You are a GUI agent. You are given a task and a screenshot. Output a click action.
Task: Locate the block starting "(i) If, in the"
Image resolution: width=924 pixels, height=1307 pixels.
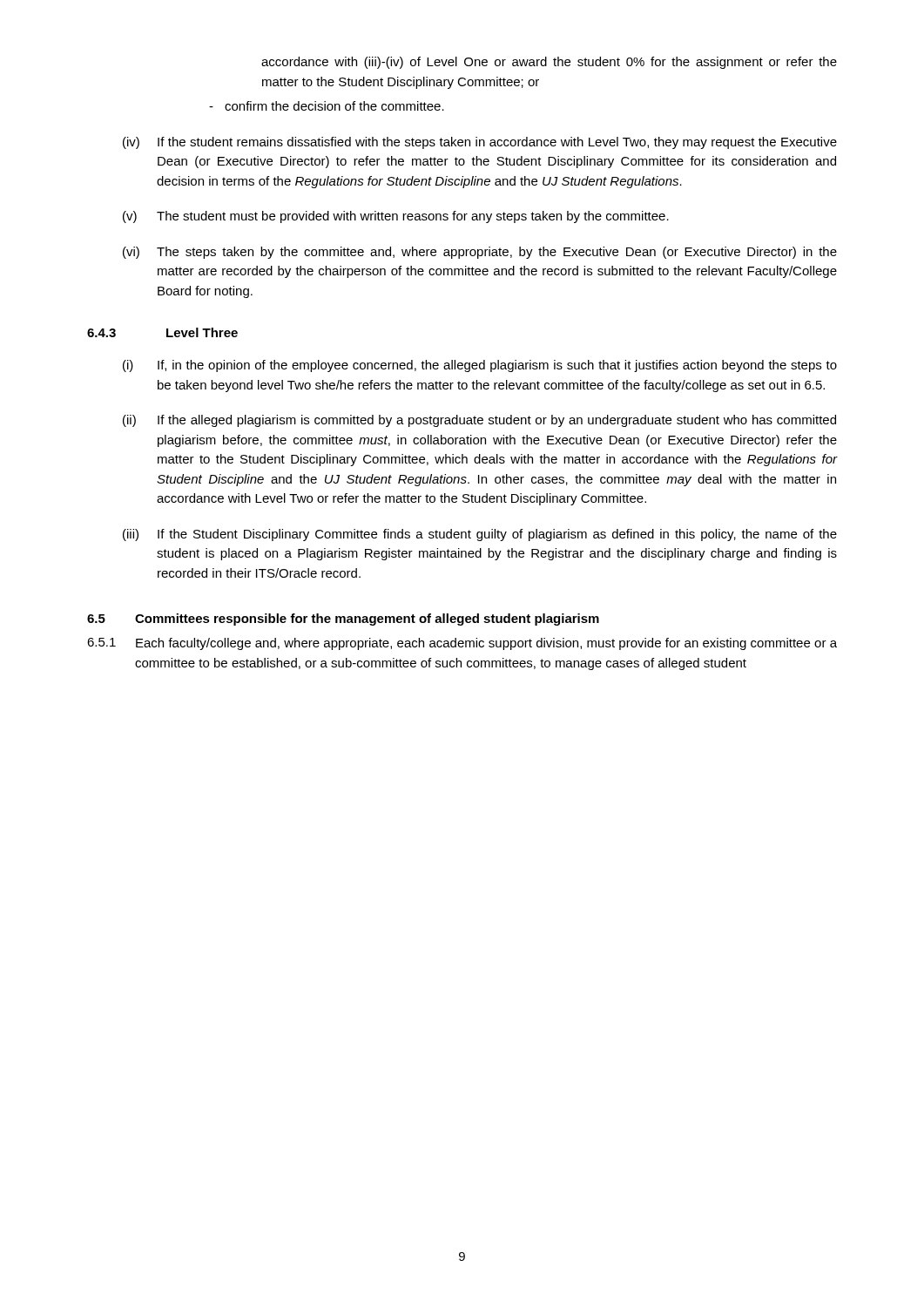point(462,375)
